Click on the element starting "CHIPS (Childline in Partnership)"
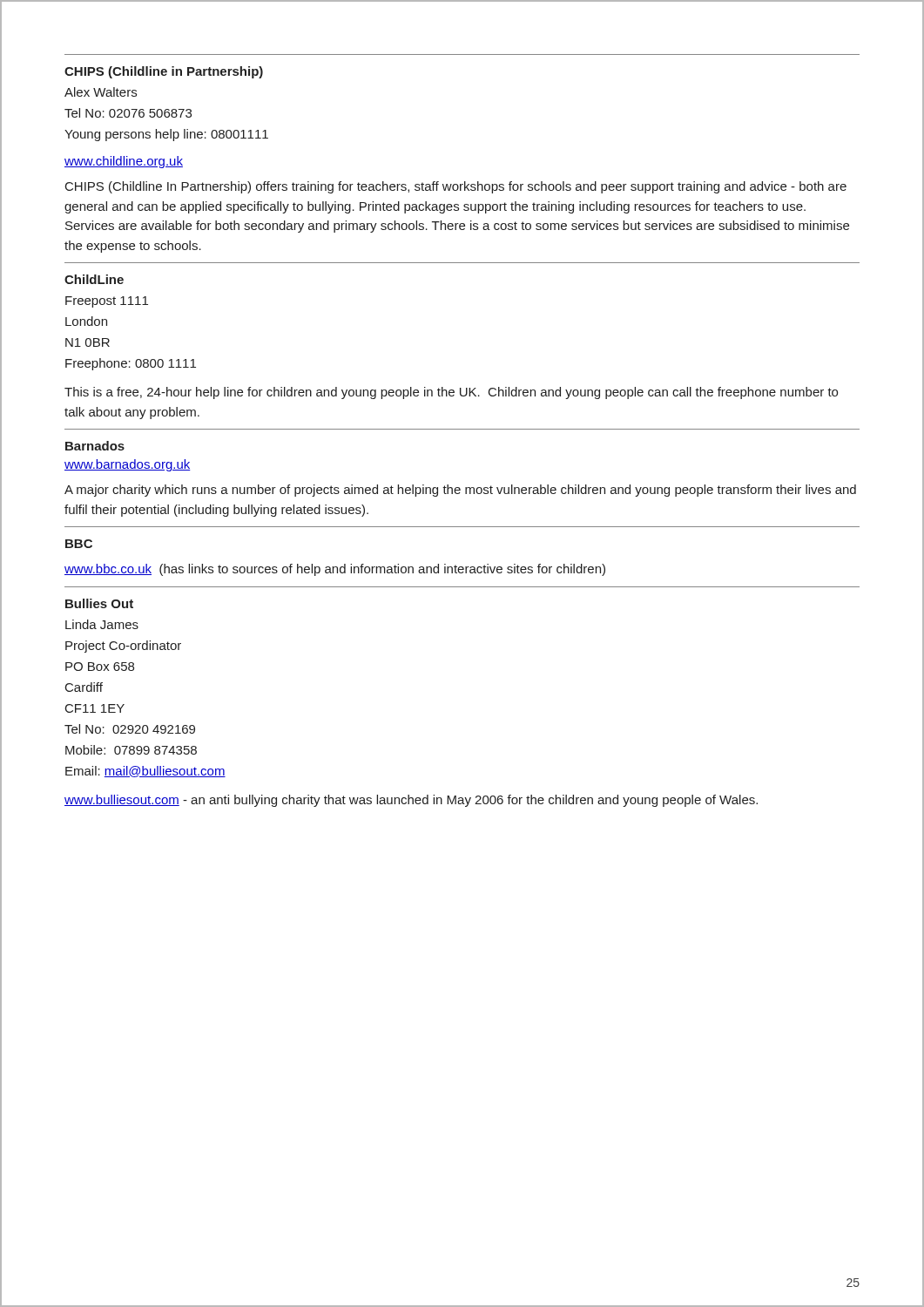 click(x=164, y=71)
